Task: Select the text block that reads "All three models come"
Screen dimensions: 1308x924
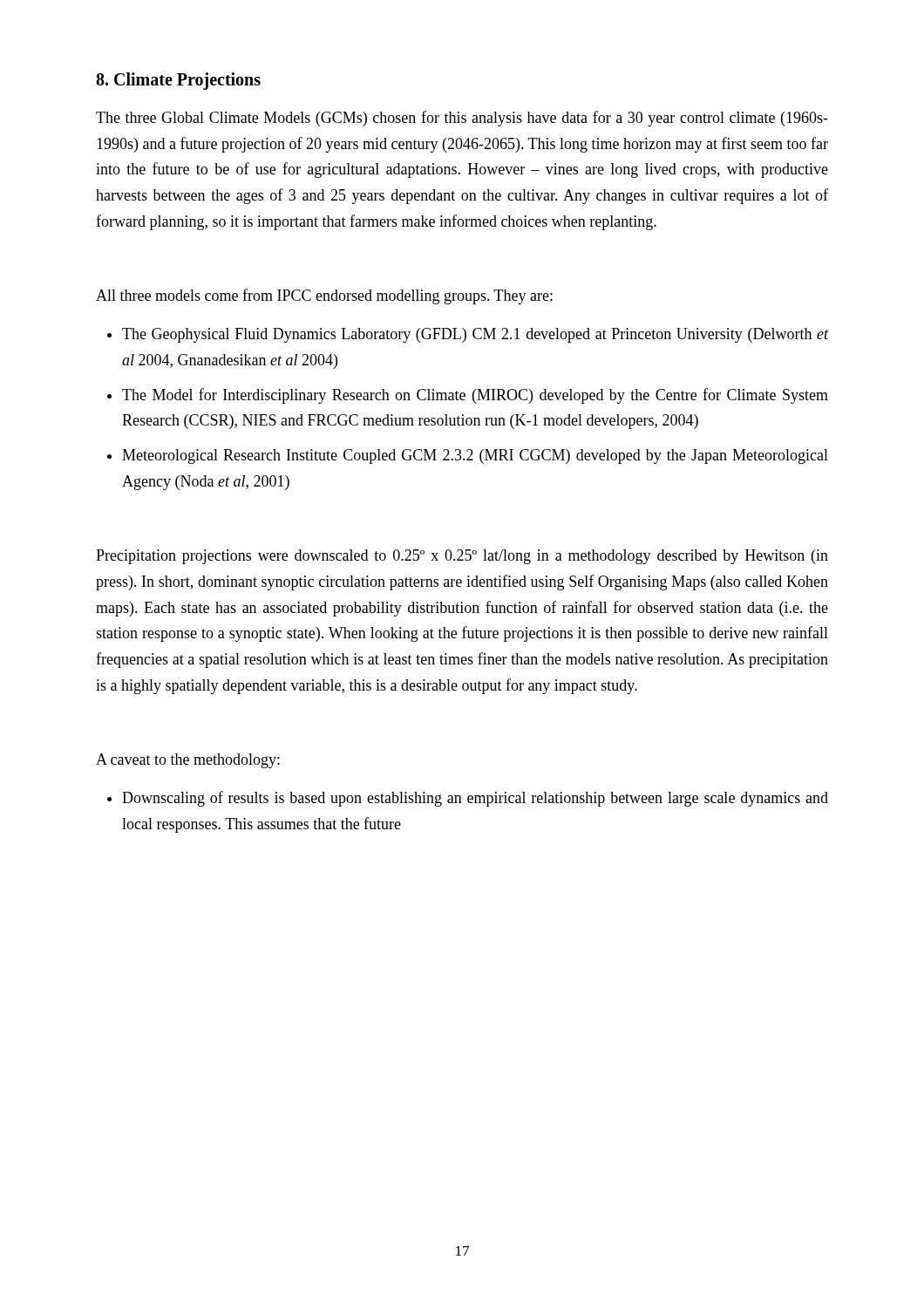Action: click(325, 296)
